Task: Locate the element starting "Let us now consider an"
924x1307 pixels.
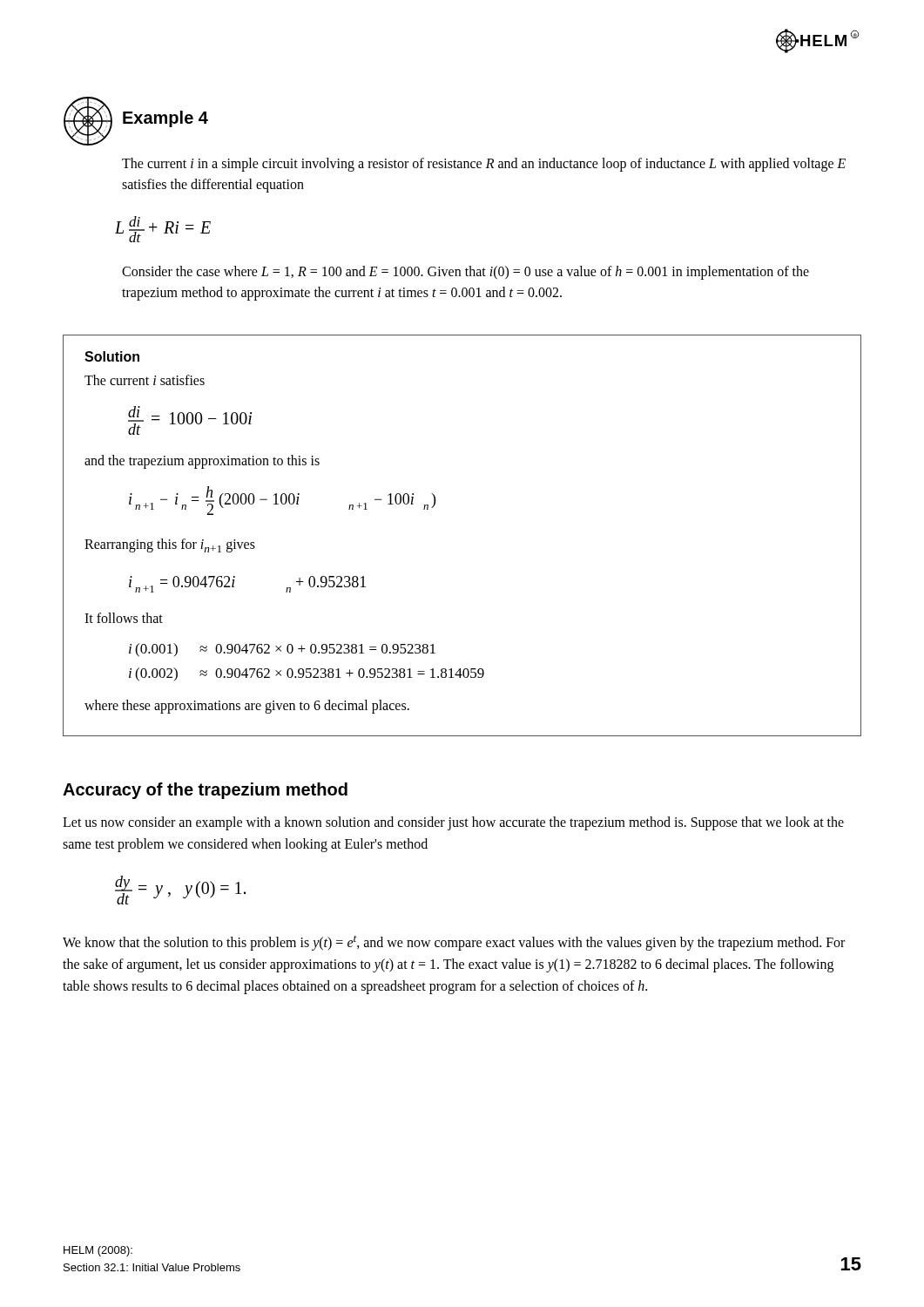Action: pyautogui.click(x=462, y=834)
